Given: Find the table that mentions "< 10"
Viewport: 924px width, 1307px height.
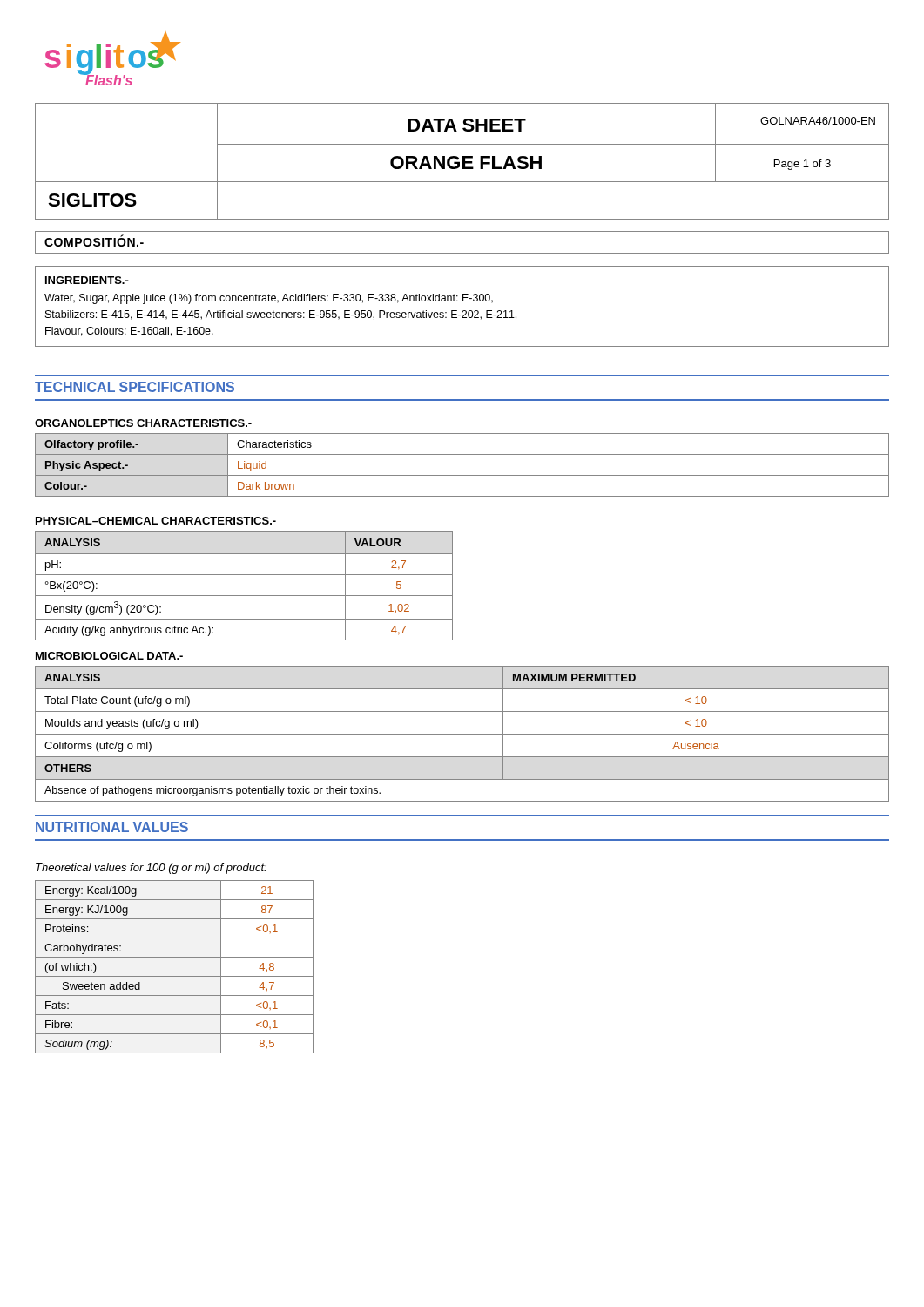Looking at the screenshot, I should coord(462,725).
